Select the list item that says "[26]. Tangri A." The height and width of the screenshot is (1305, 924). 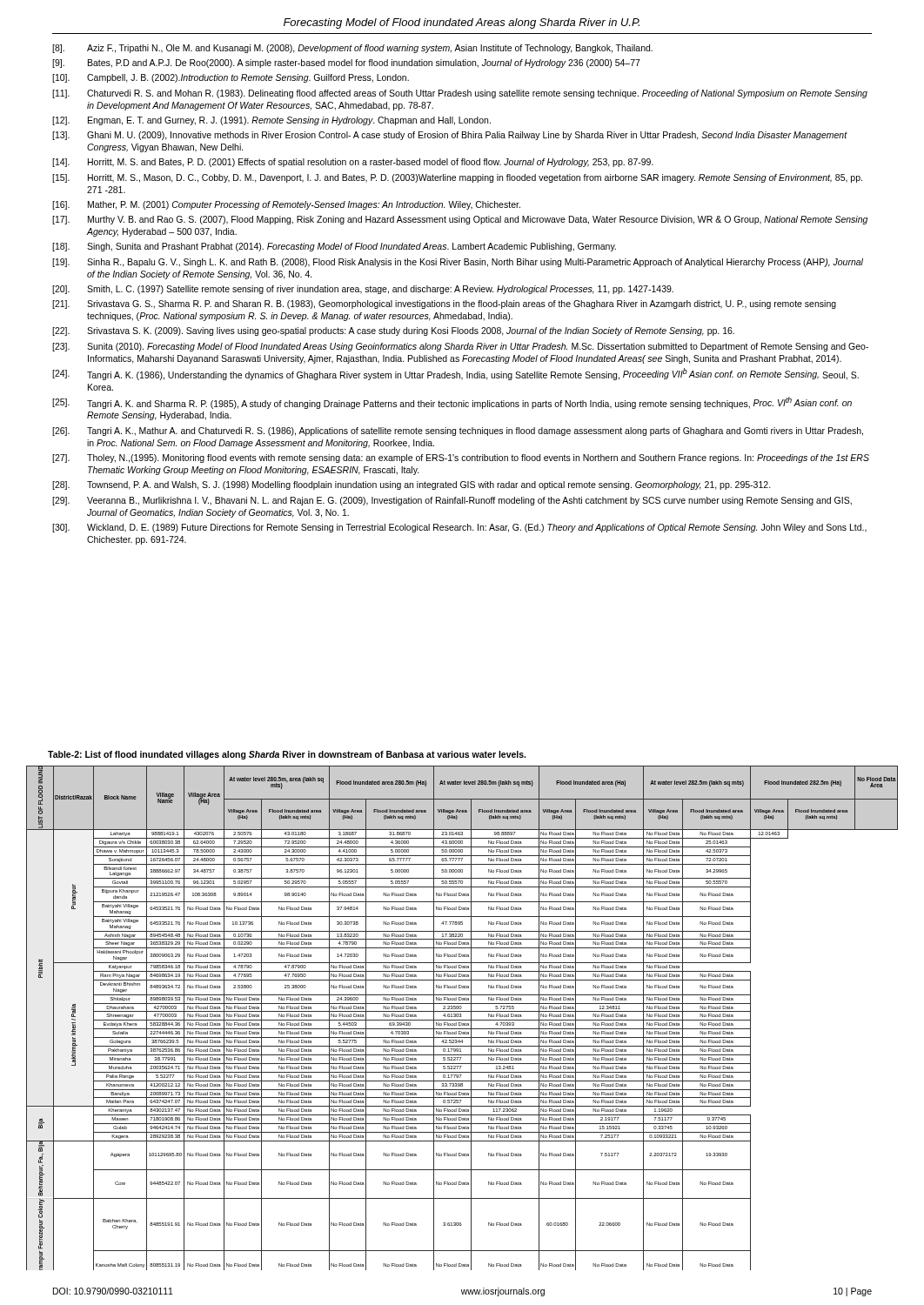click(462, 437)
